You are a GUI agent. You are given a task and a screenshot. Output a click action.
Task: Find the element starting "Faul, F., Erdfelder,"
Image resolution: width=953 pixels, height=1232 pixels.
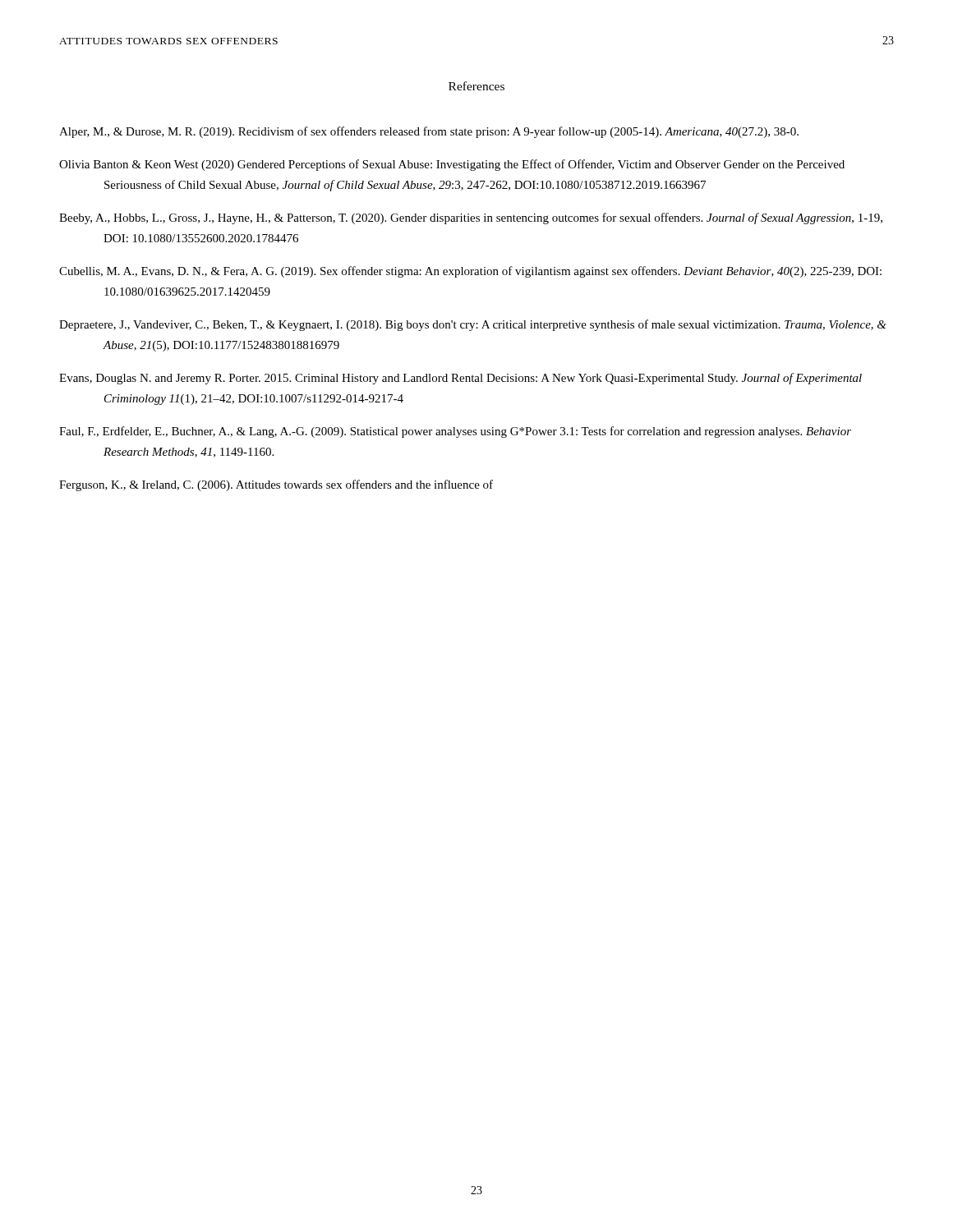455,441
